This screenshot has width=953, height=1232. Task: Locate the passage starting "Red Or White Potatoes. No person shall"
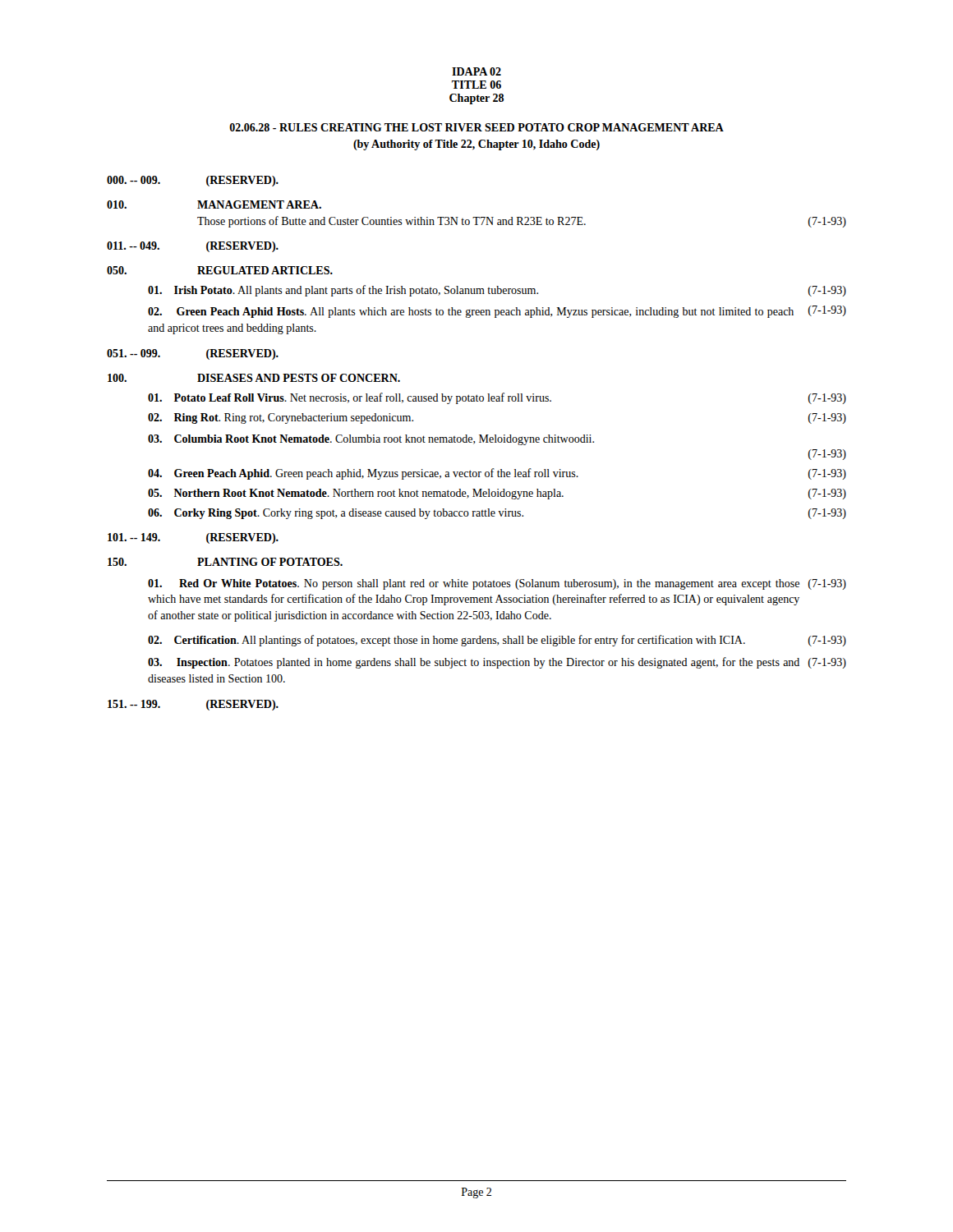coord(497,600)
